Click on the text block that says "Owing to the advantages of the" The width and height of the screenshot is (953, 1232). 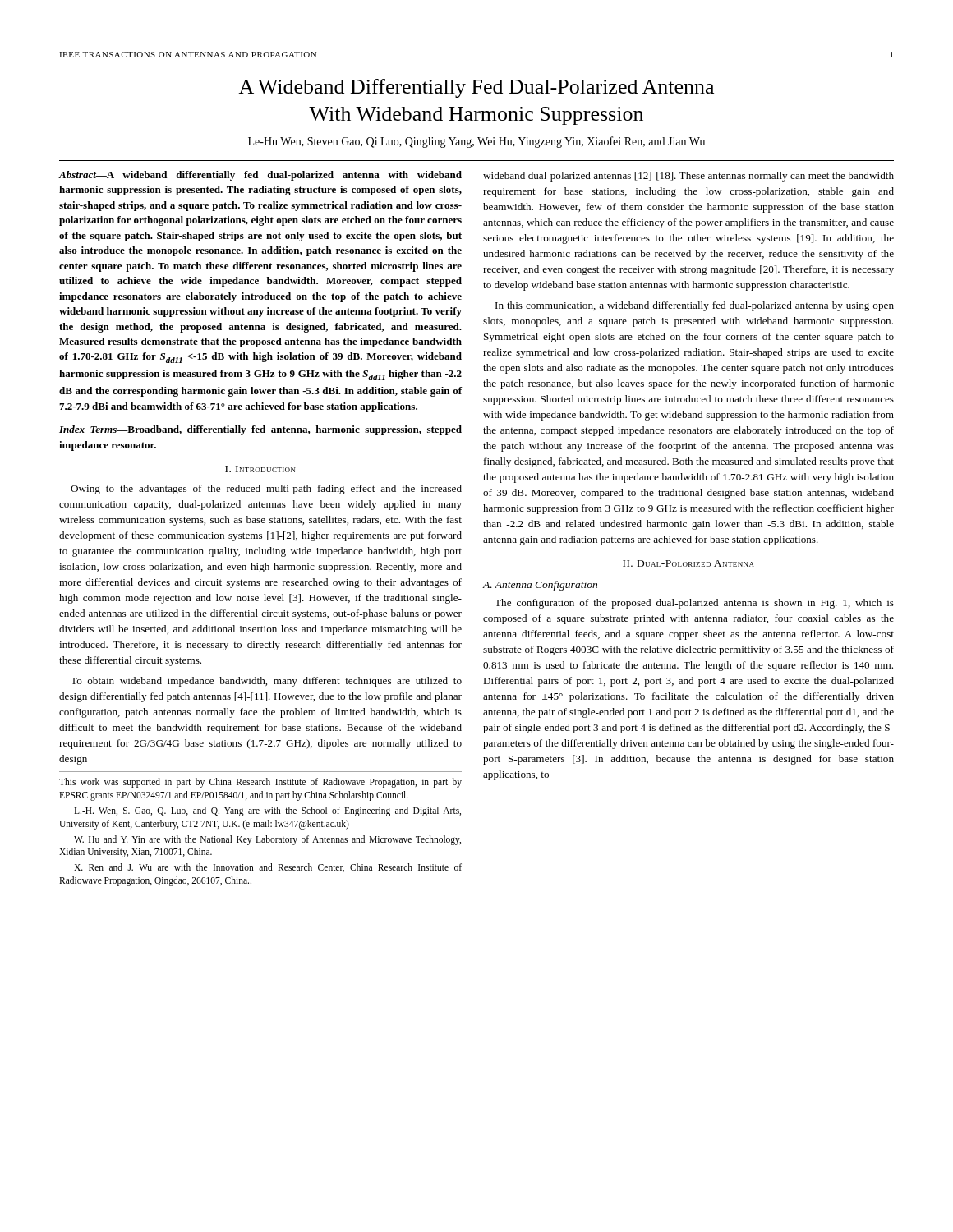[x=260, y=574]
